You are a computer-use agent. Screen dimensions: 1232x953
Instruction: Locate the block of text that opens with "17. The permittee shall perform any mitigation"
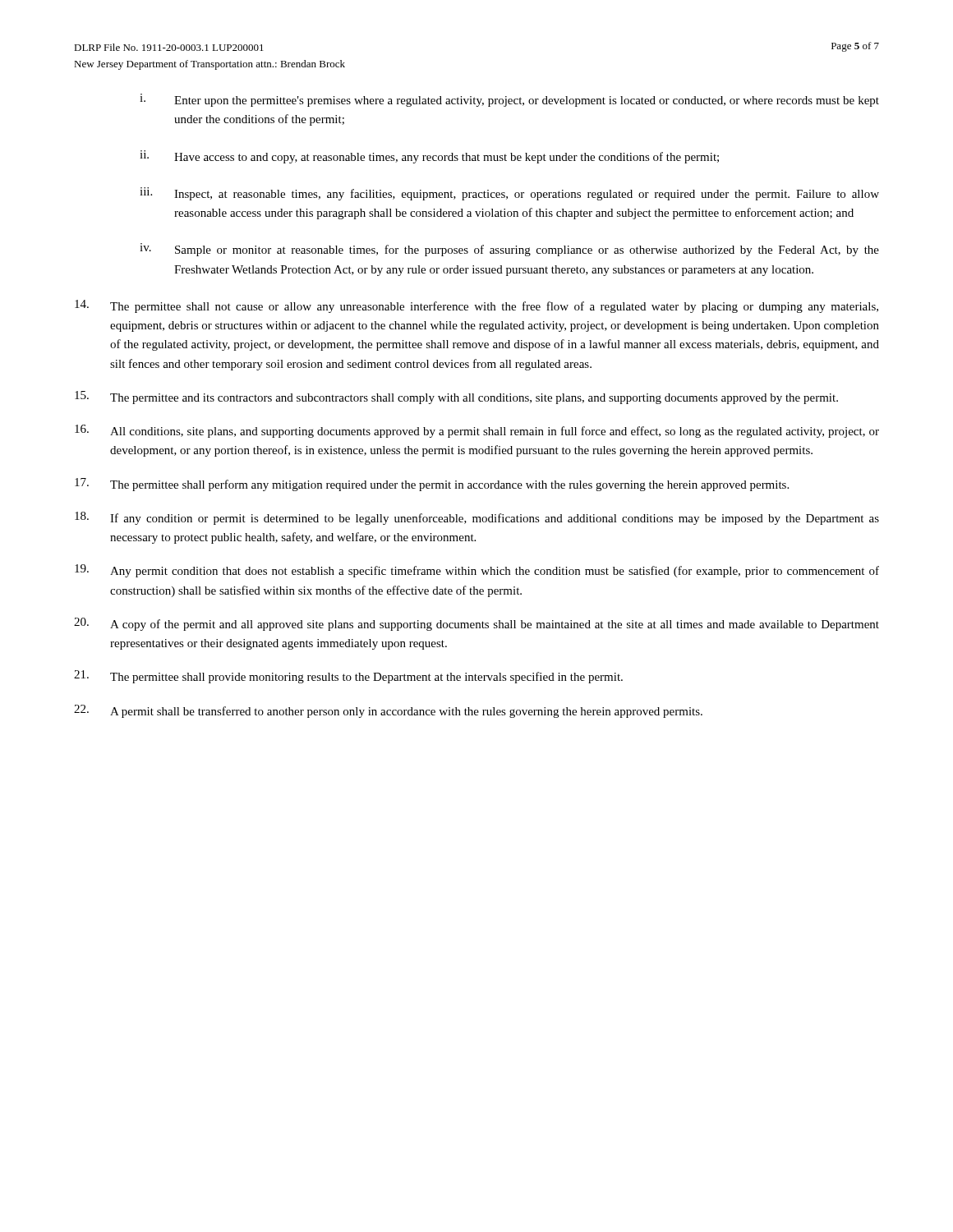(x=476, y=485)
